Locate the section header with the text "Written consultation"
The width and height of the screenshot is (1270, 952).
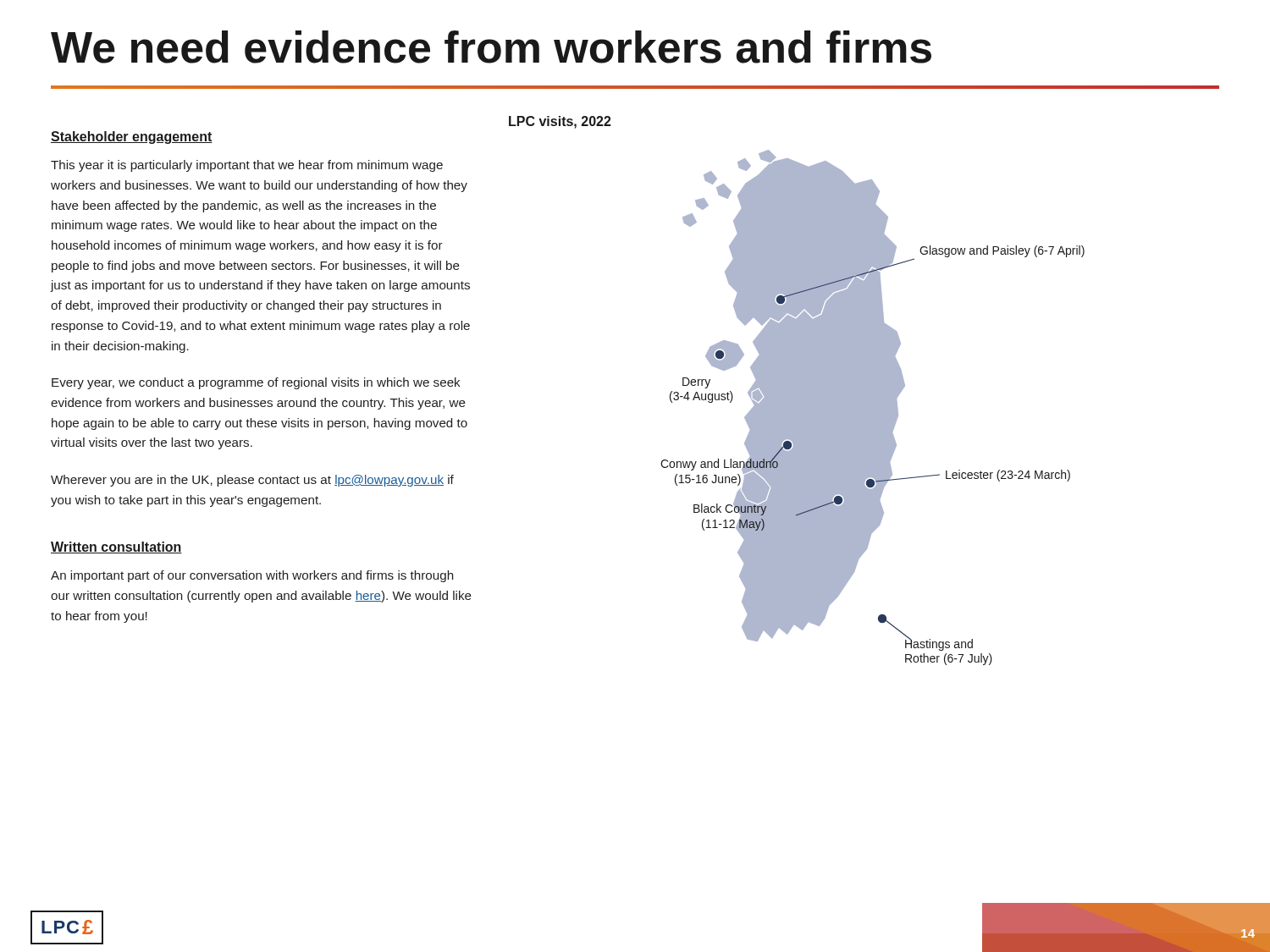pyautogui.click(x=116, y=547)
